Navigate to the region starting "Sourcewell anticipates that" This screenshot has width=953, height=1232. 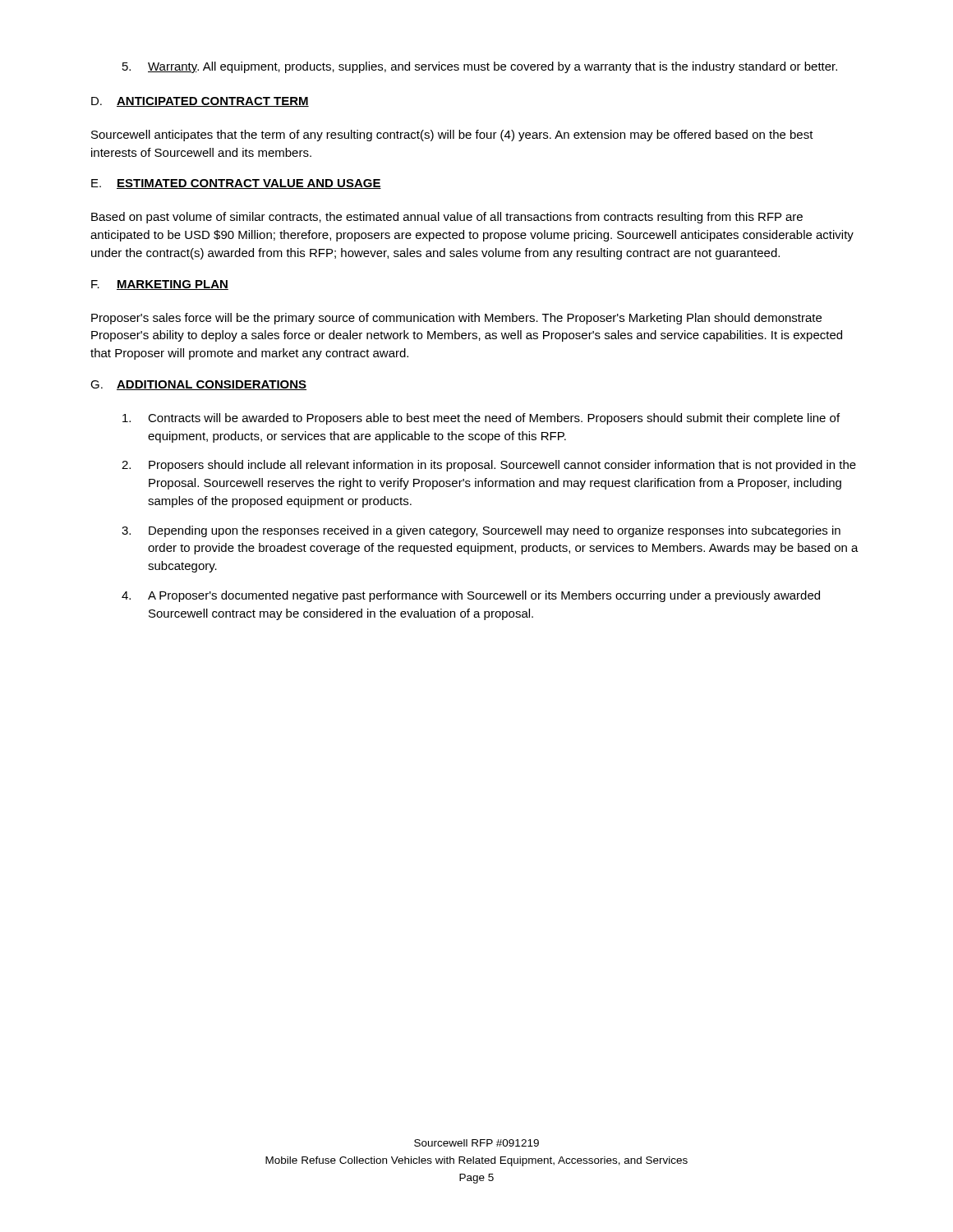tap(476, 143)
